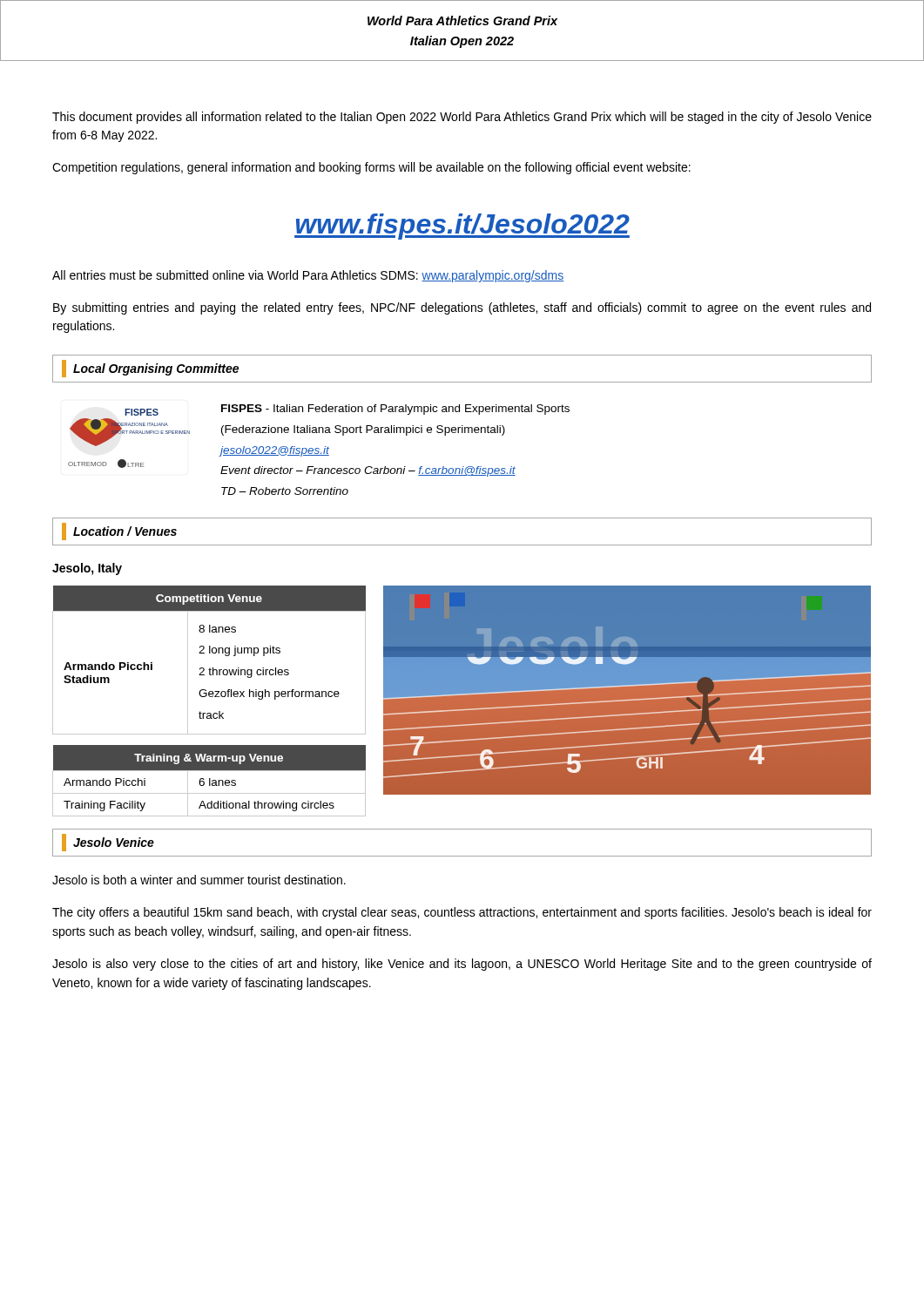924x1307 pixels.
Task: Point to the region starting "FISPES - Italian Federation of"
Action: click(x=395, y=410)
